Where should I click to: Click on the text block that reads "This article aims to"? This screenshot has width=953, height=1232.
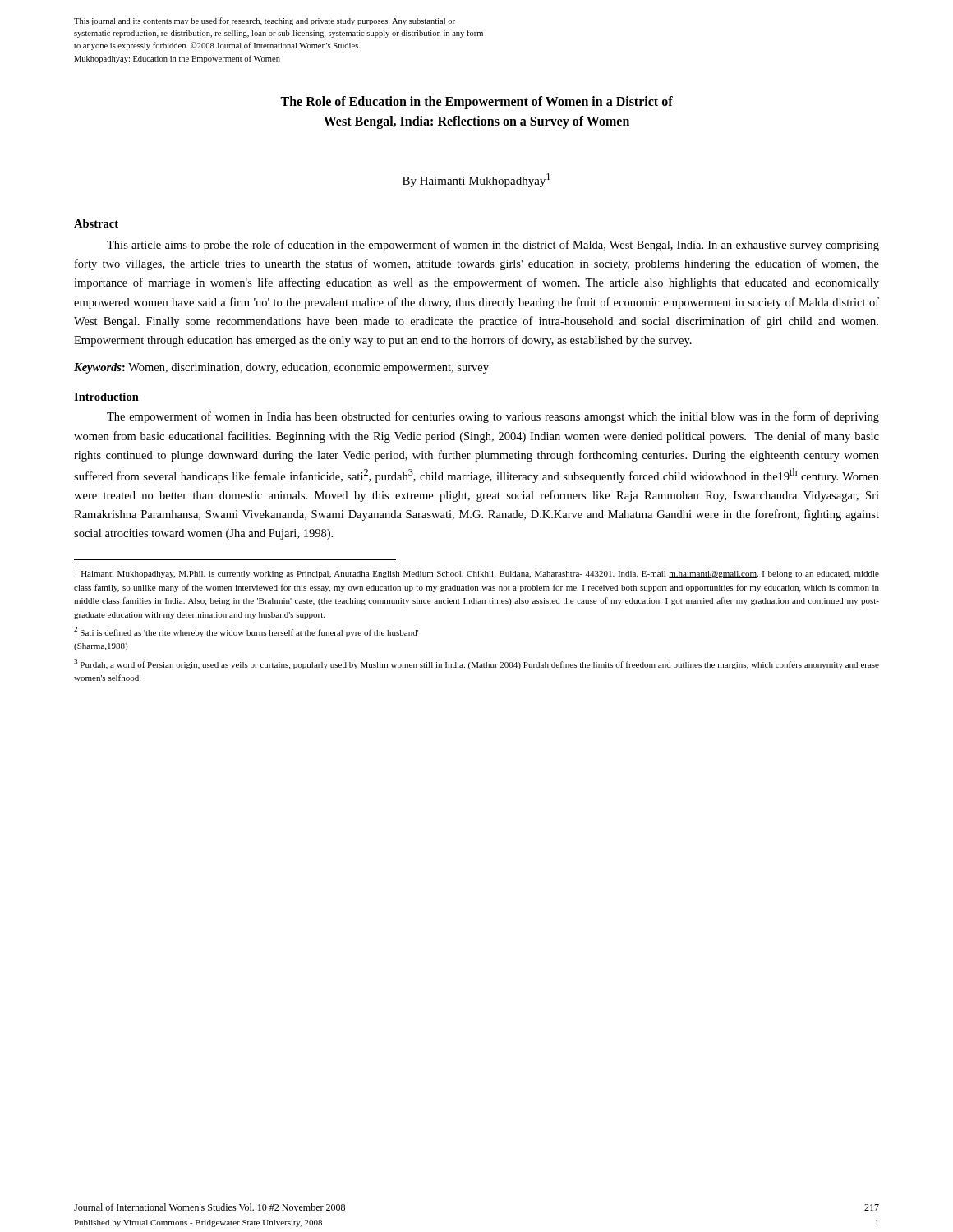[x=476, y=292]
